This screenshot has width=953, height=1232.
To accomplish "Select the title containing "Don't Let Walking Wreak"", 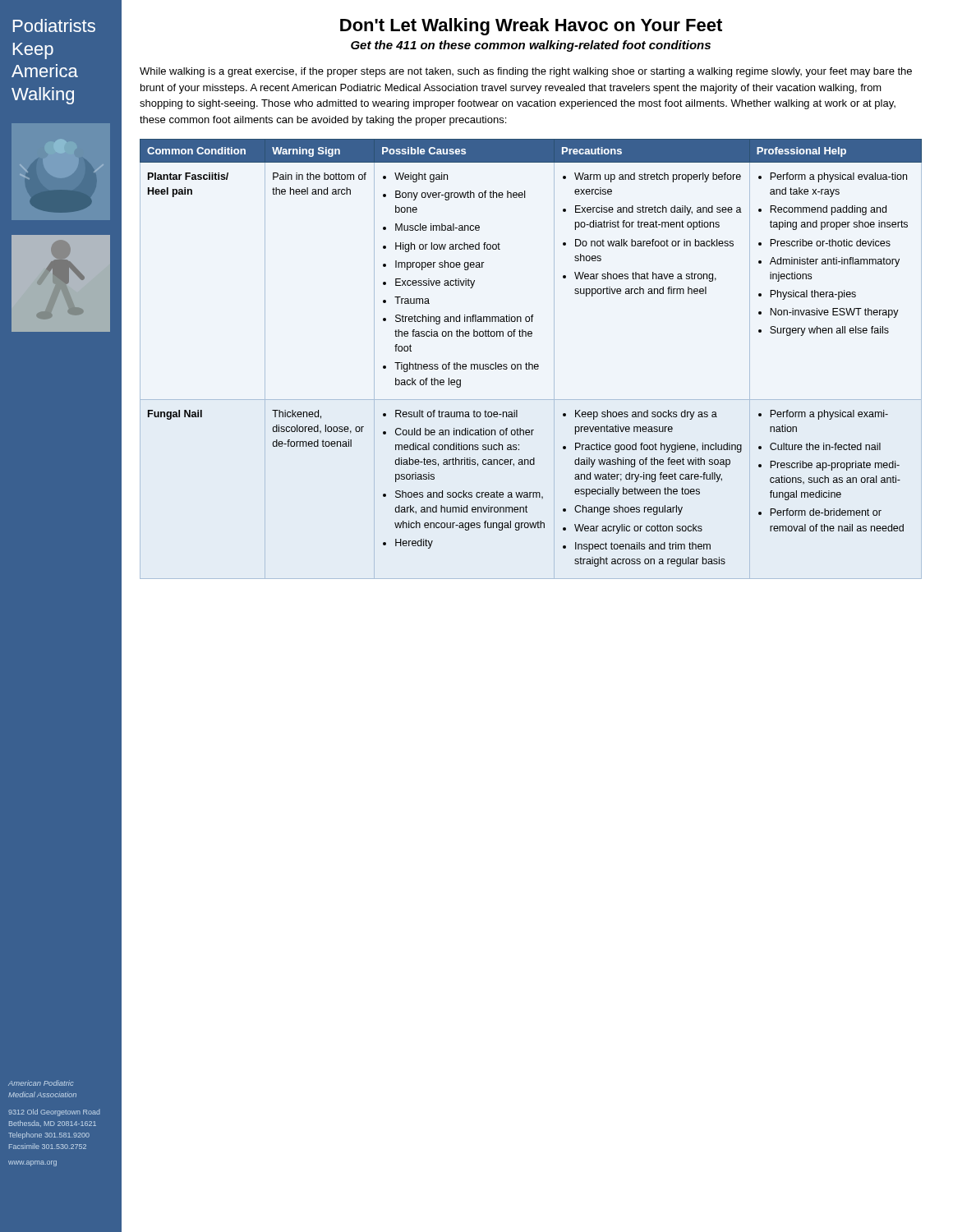I will tap(531, 25).
